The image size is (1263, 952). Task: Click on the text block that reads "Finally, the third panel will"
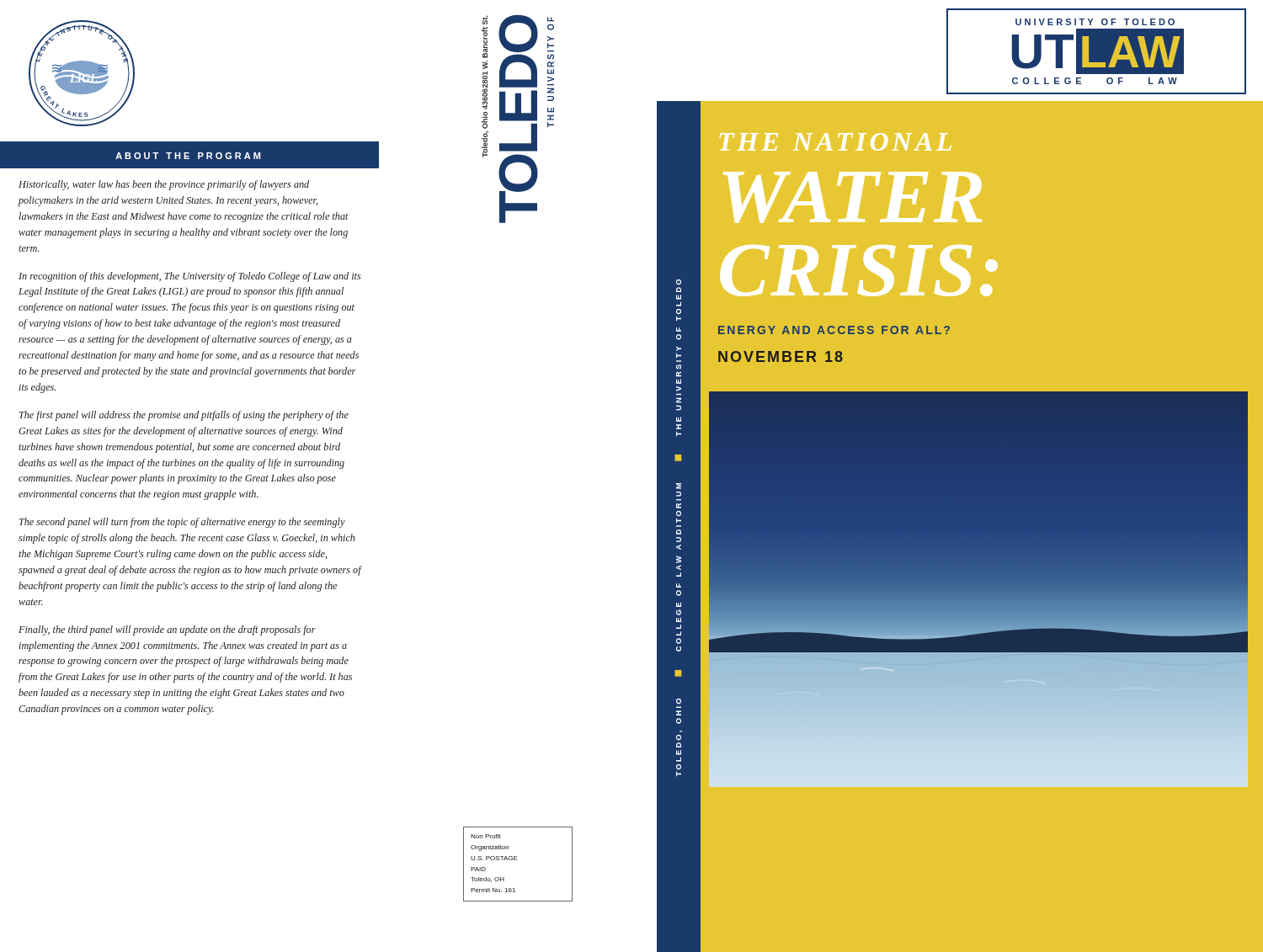191,669
